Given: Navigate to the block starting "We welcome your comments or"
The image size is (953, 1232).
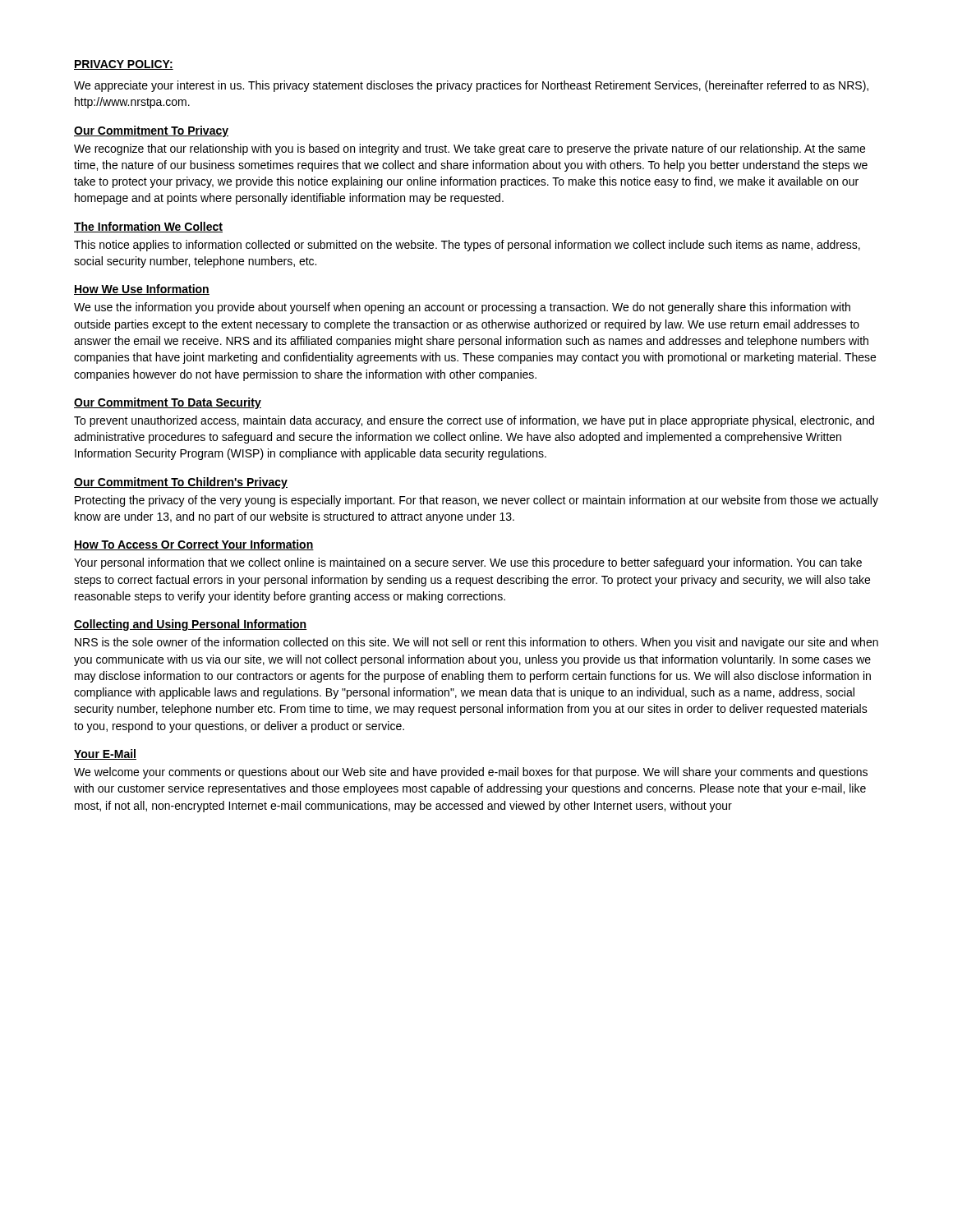Looking at the screenshot, I should pos(476,789).
